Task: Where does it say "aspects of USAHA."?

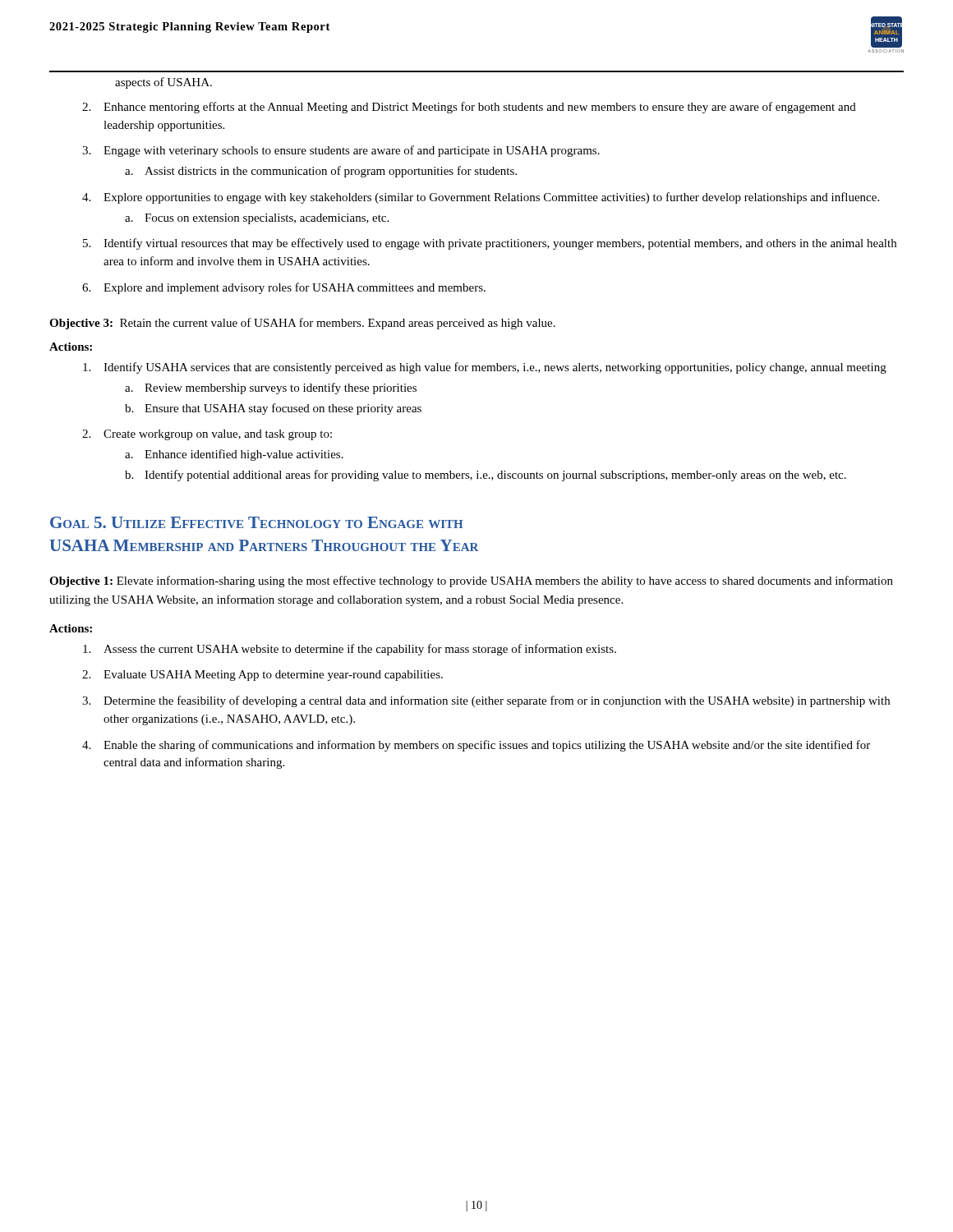Action: click(x=164, y=82)
